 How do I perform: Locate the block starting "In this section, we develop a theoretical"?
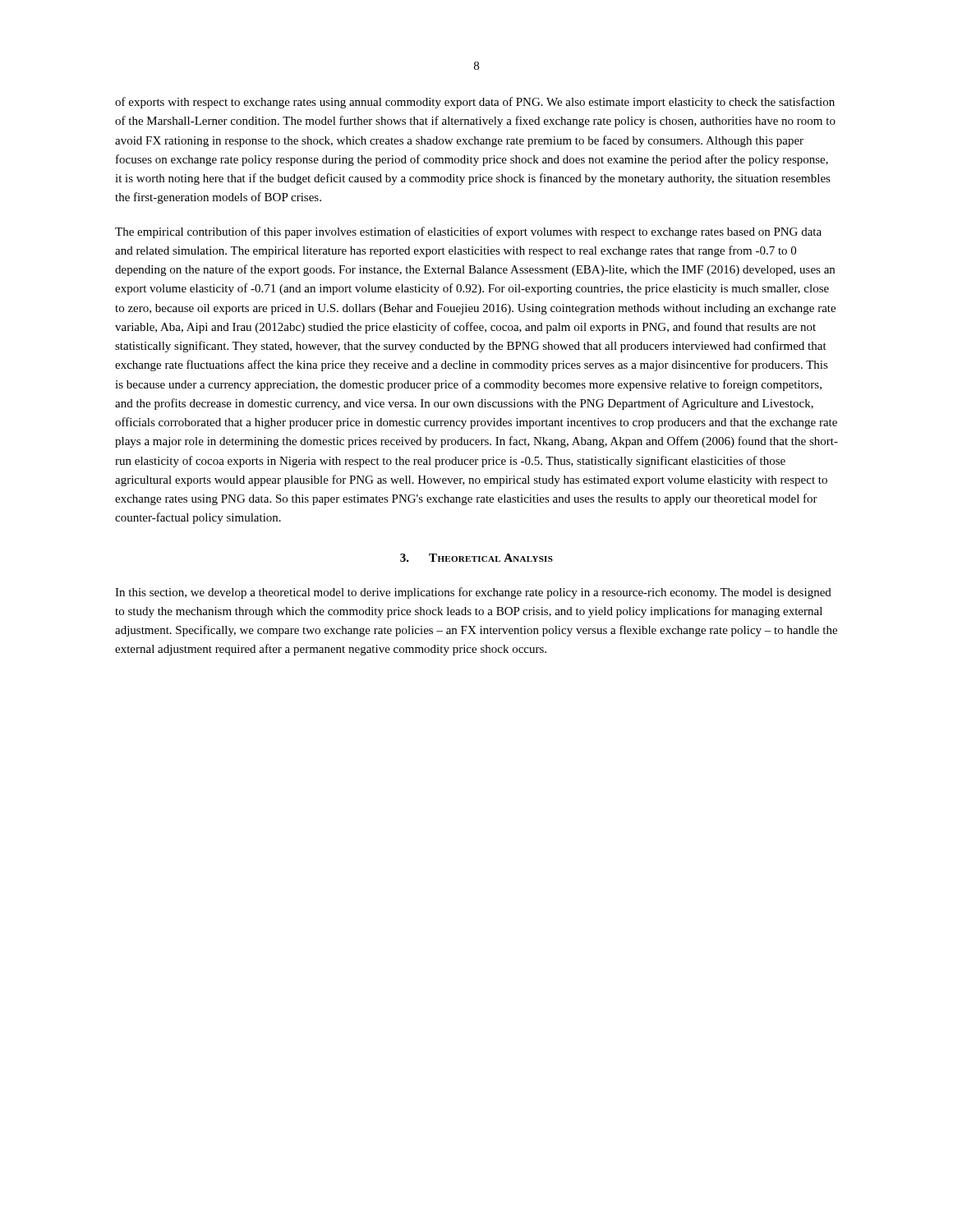[476, 621]
